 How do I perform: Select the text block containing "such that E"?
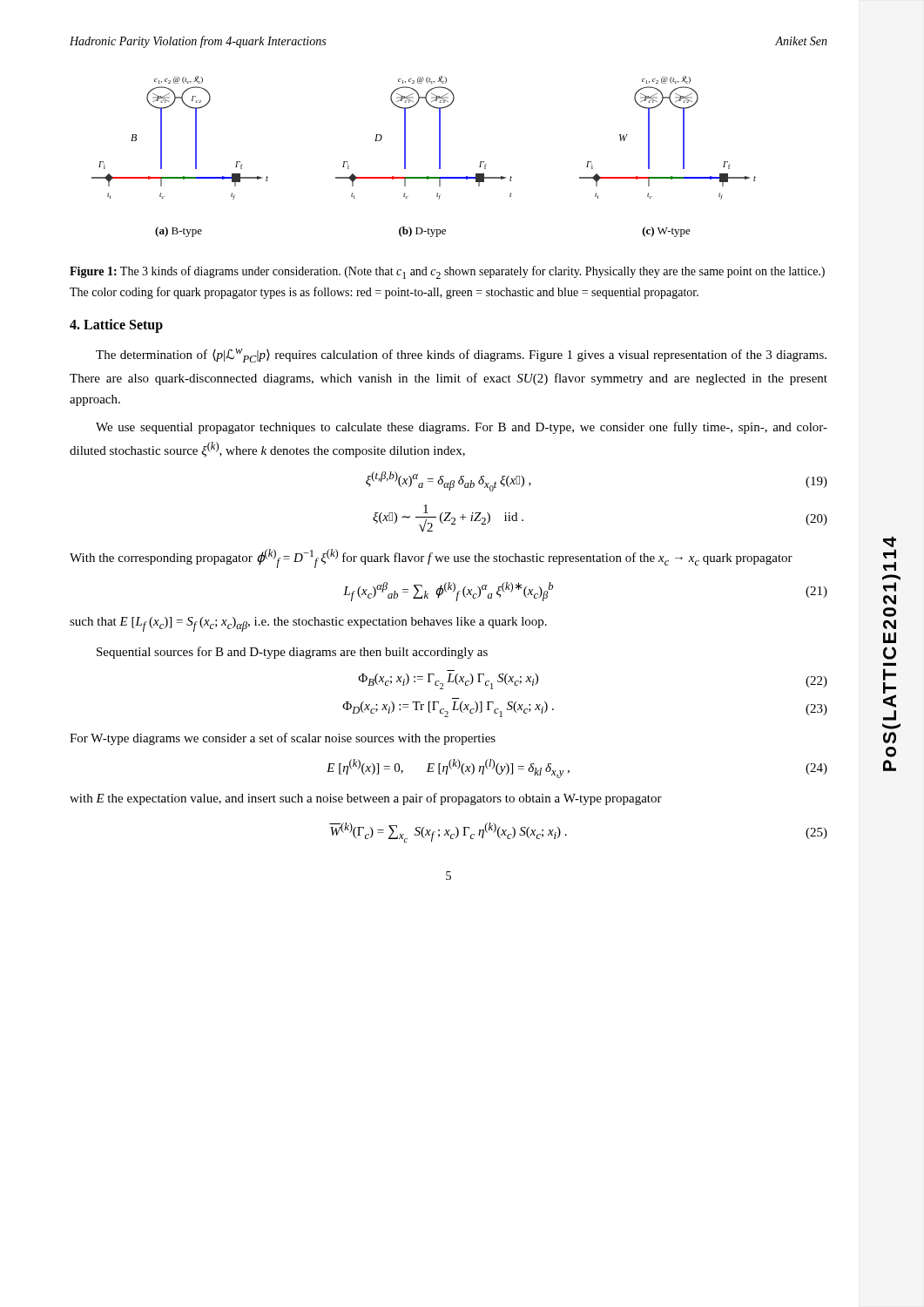click(x=309, y=623)
